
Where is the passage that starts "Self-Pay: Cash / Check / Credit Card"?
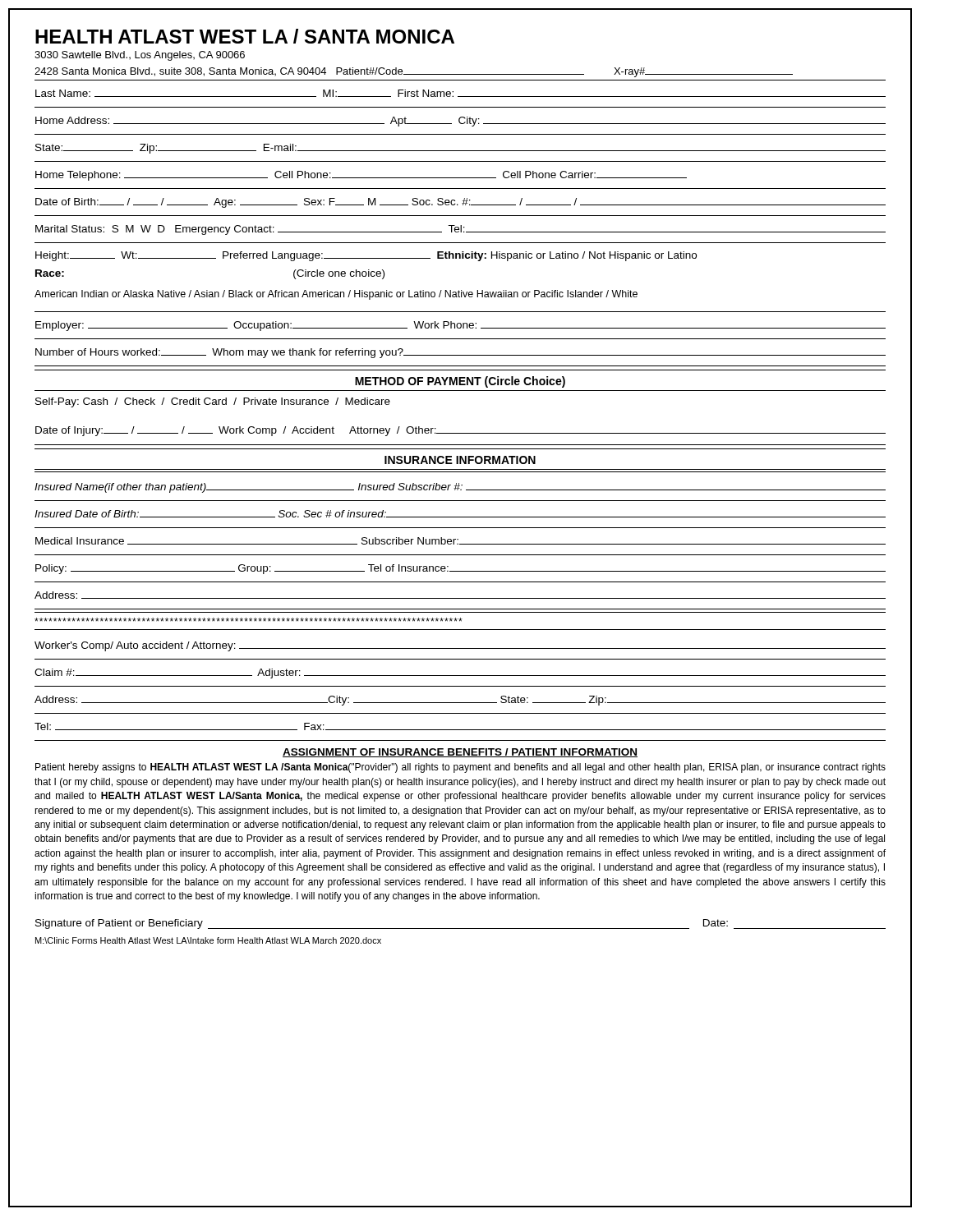pyautogui.click(x=212, y=402)
